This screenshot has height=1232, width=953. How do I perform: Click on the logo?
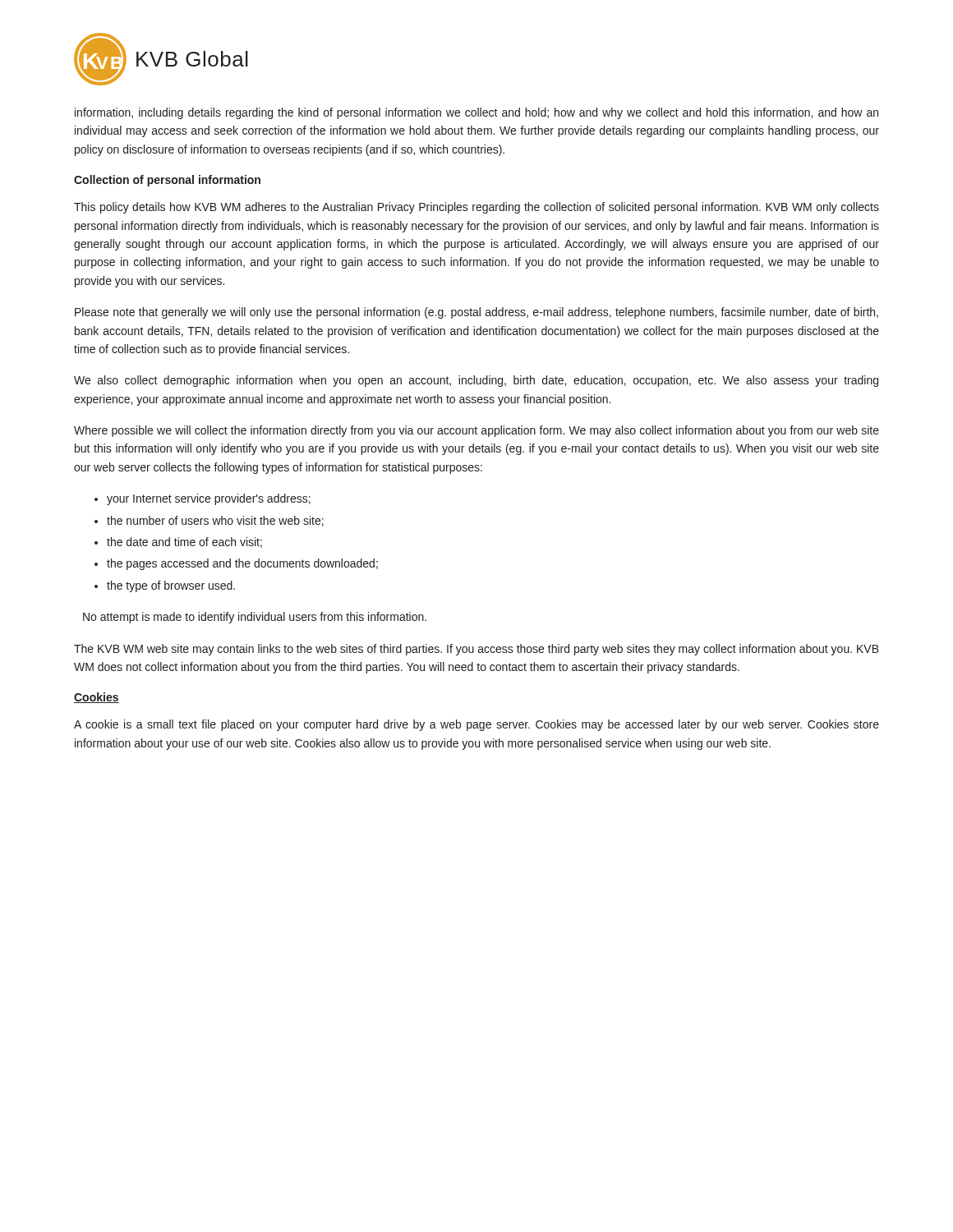[476, 59]
